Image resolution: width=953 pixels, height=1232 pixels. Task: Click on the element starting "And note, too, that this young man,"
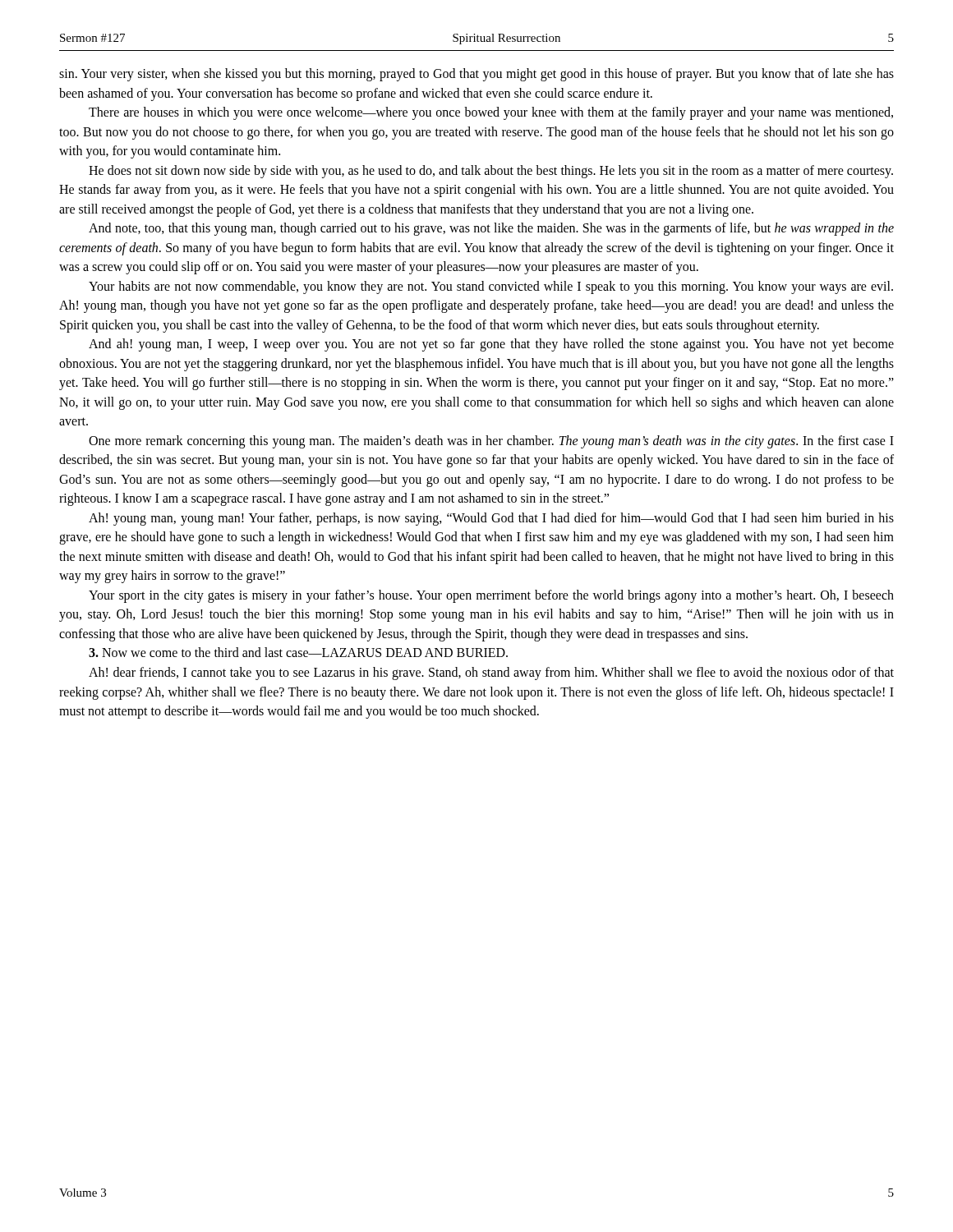point(476,248)
